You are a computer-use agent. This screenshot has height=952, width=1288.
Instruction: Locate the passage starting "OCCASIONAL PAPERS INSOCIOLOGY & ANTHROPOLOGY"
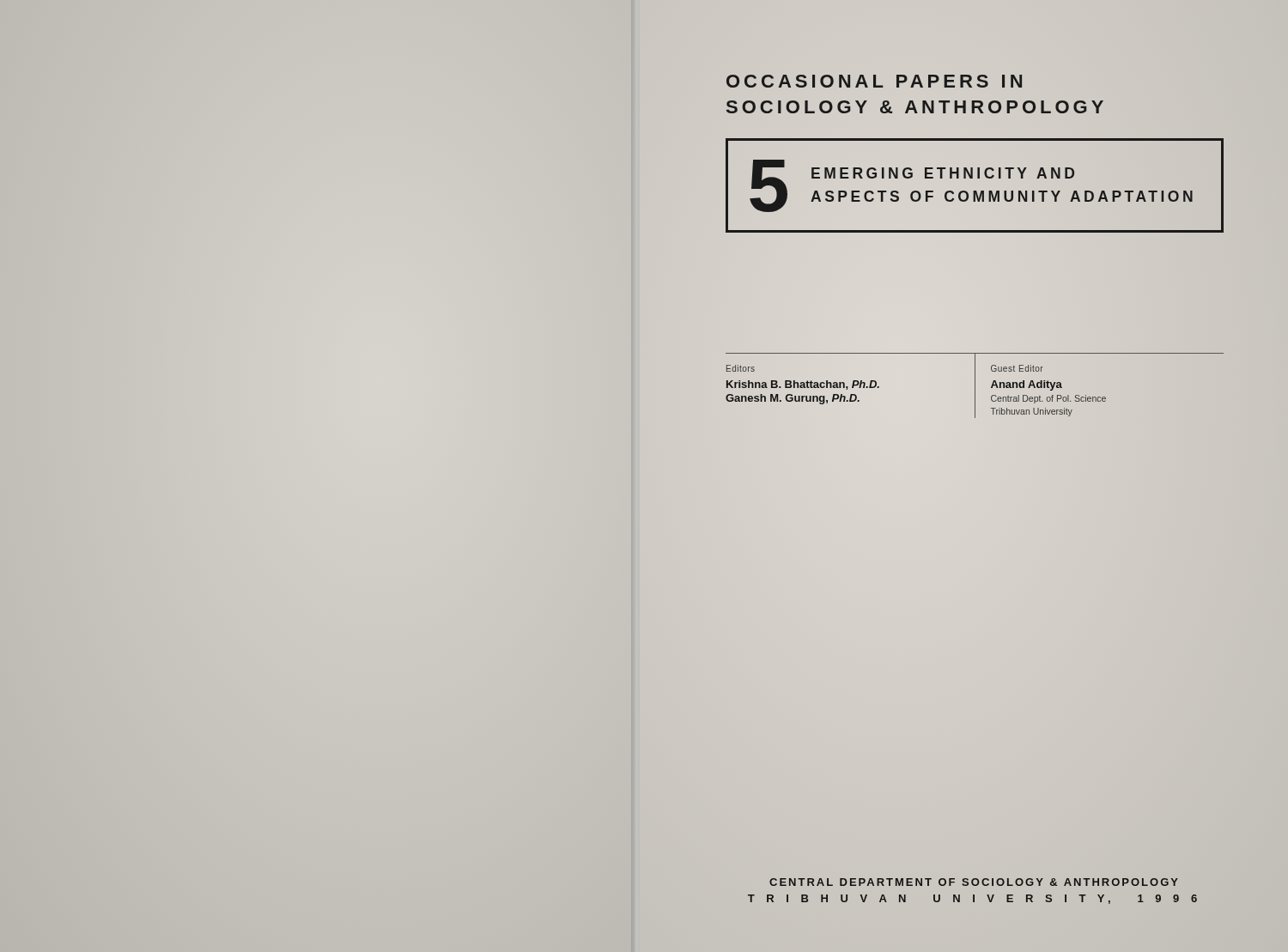pyautogui.click(x=916, y=94)
